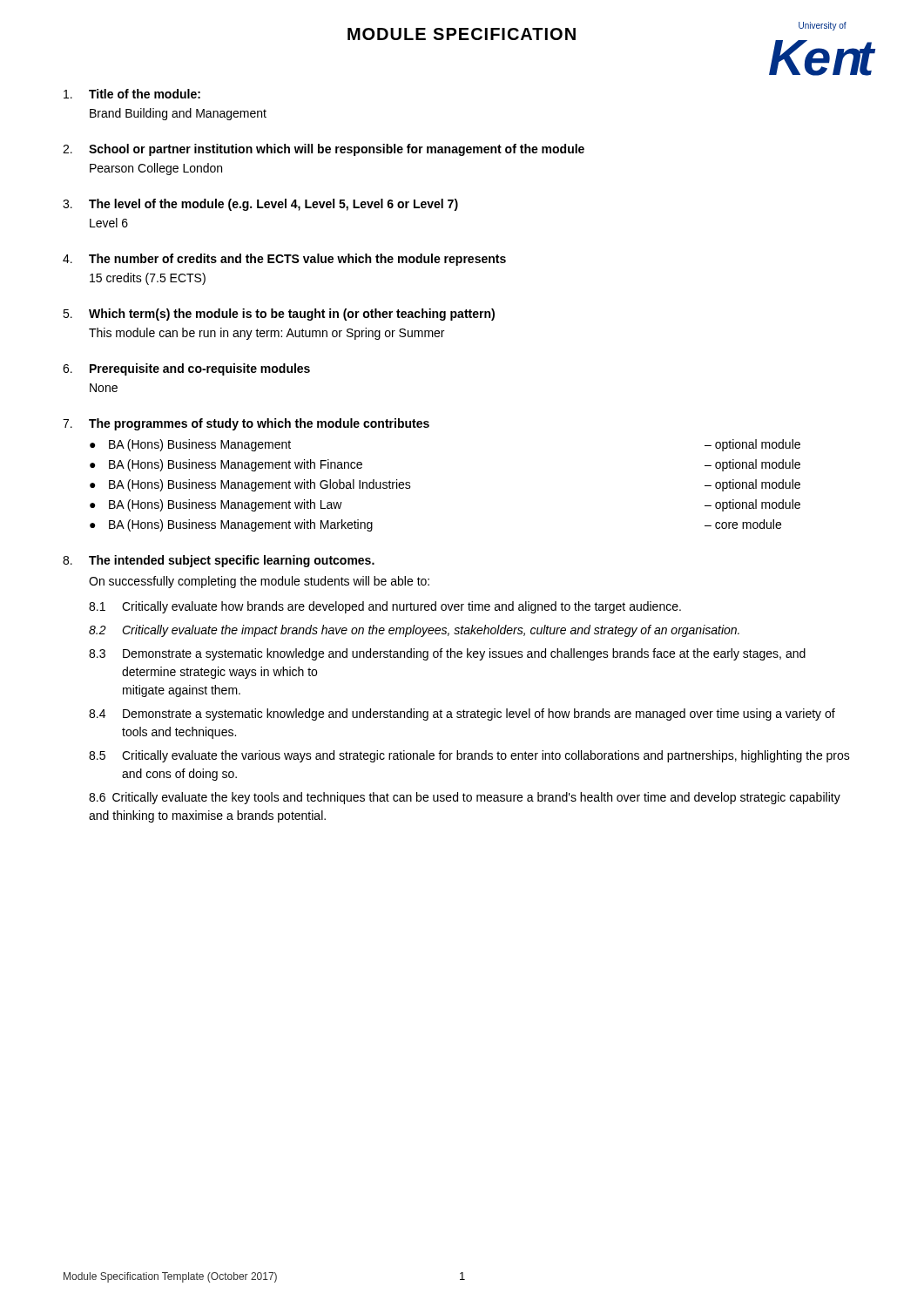The image size is (924, 1307).
Task: Point to the block beginning "Title of the module:"
Action: coord(132,94)
